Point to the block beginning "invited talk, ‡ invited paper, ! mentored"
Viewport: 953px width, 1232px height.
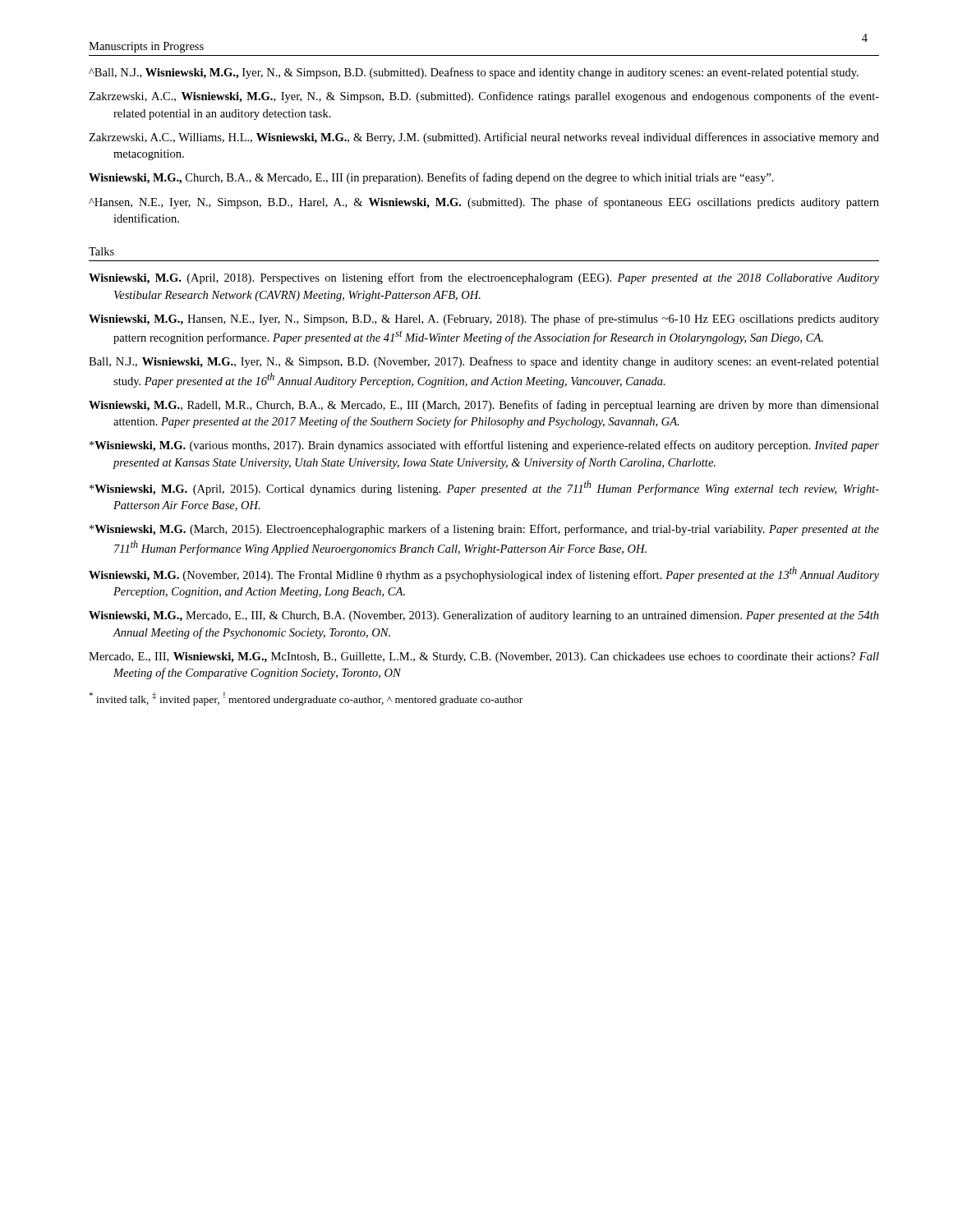pyautogui.click(x=306, y=698)
